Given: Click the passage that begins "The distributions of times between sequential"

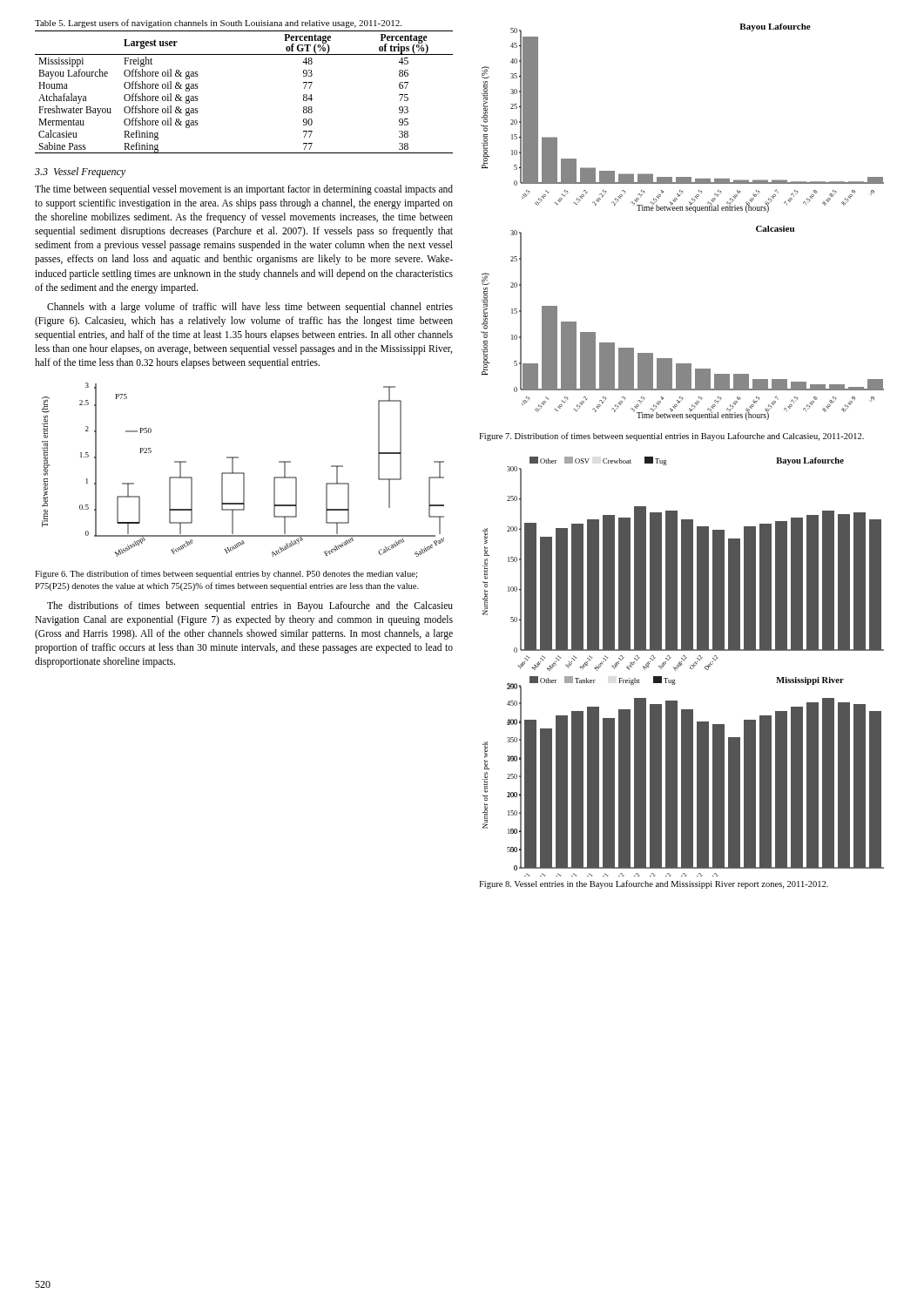Looking at the screenshot, I should pos(244,633).
